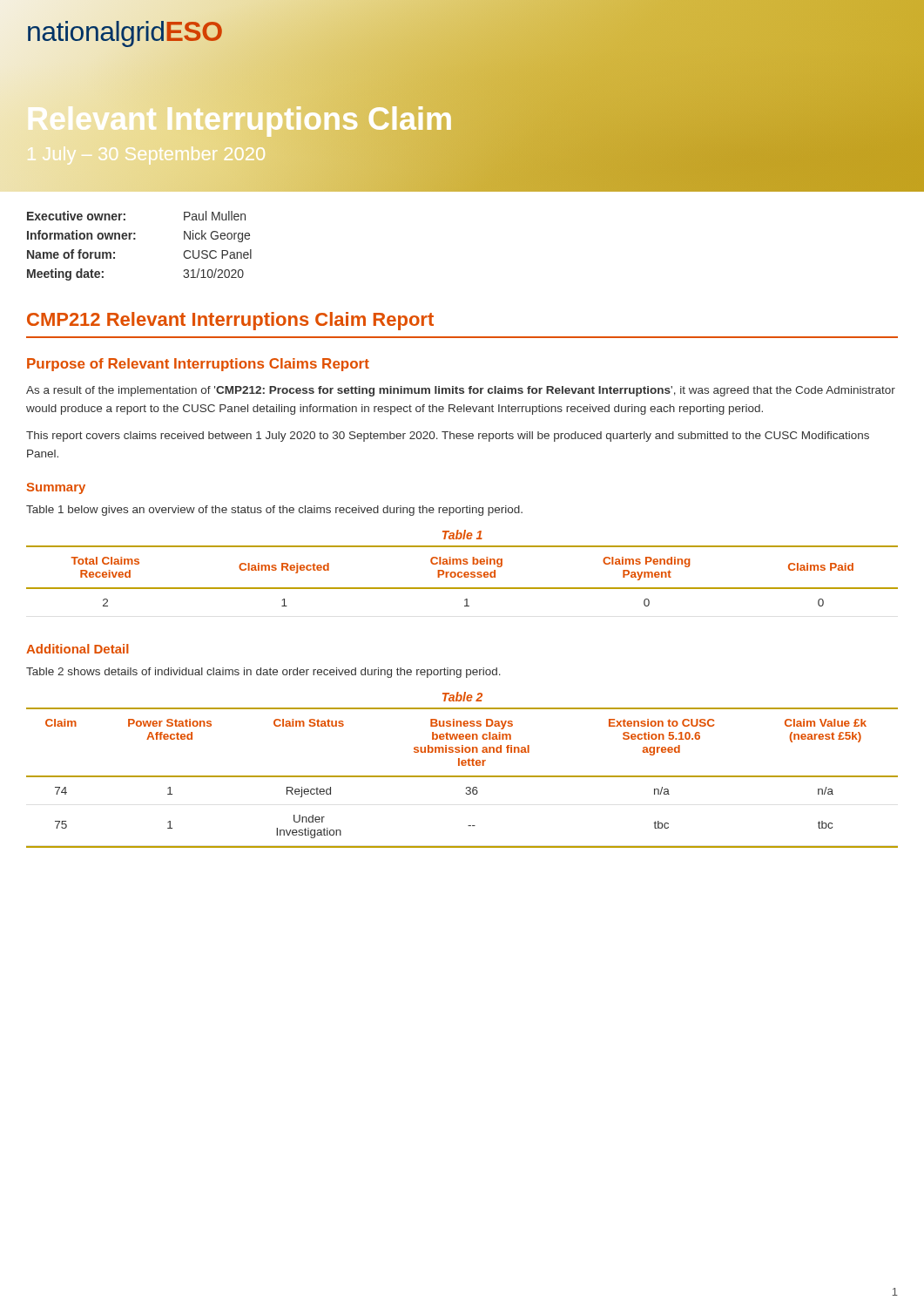The image size is (924, 1307).
Task: Click on the text starting "CMP212 Relevant Interruptions"
Action: (x=230, y=319)
